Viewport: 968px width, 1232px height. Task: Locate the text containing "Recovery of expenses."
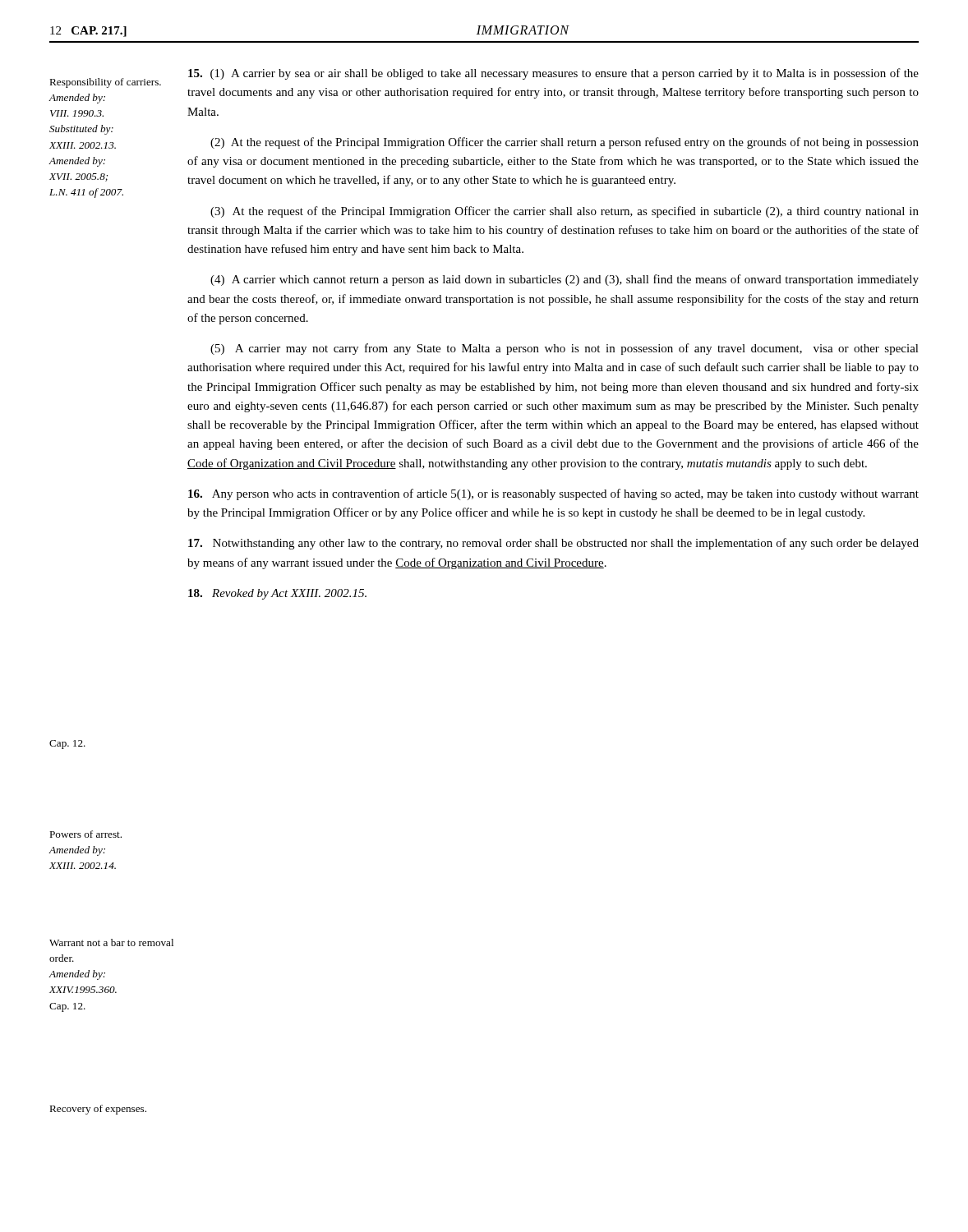pos(98,1108)
